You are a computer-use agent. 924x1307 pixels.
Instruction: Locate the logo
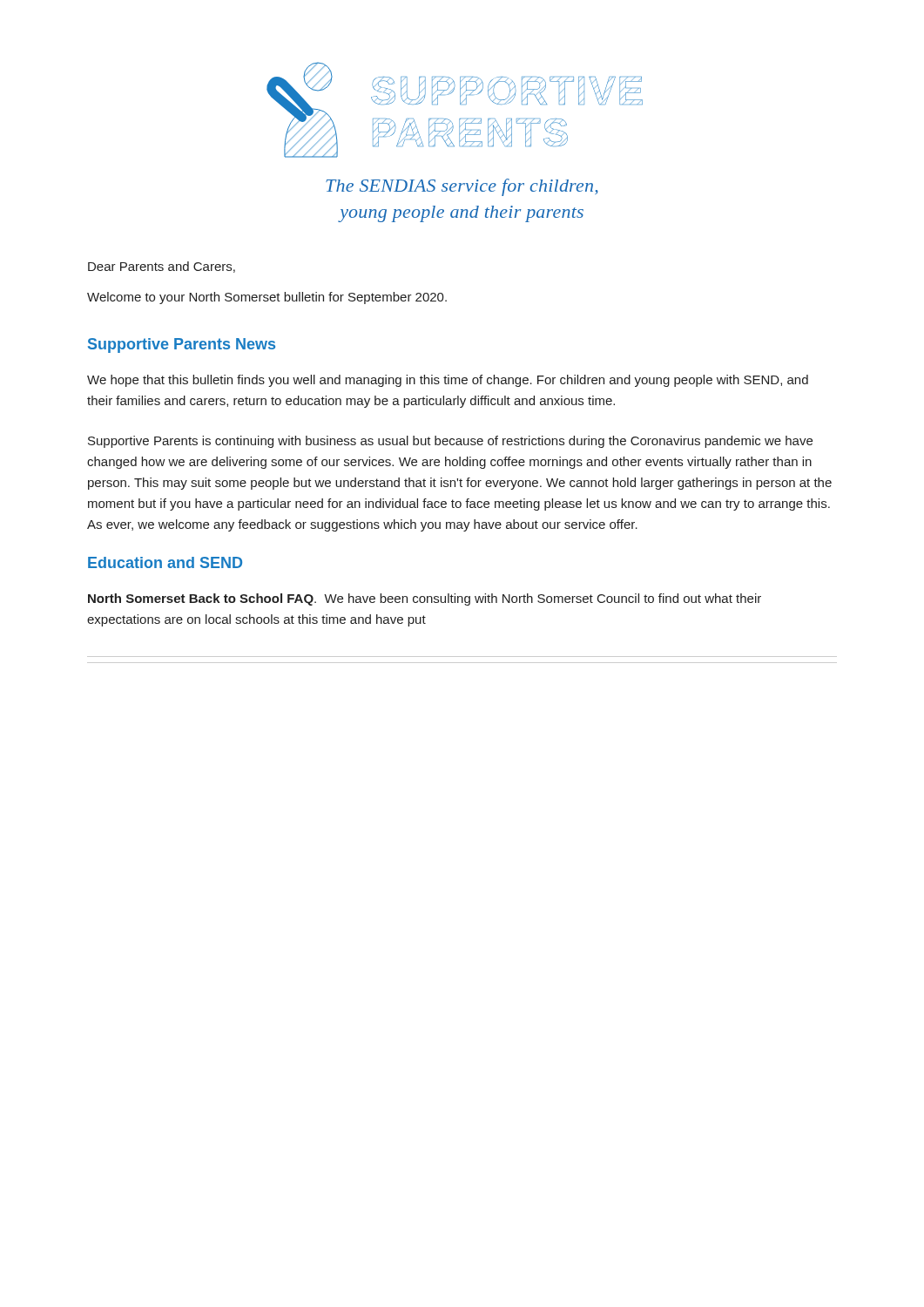tap(462, 138)
